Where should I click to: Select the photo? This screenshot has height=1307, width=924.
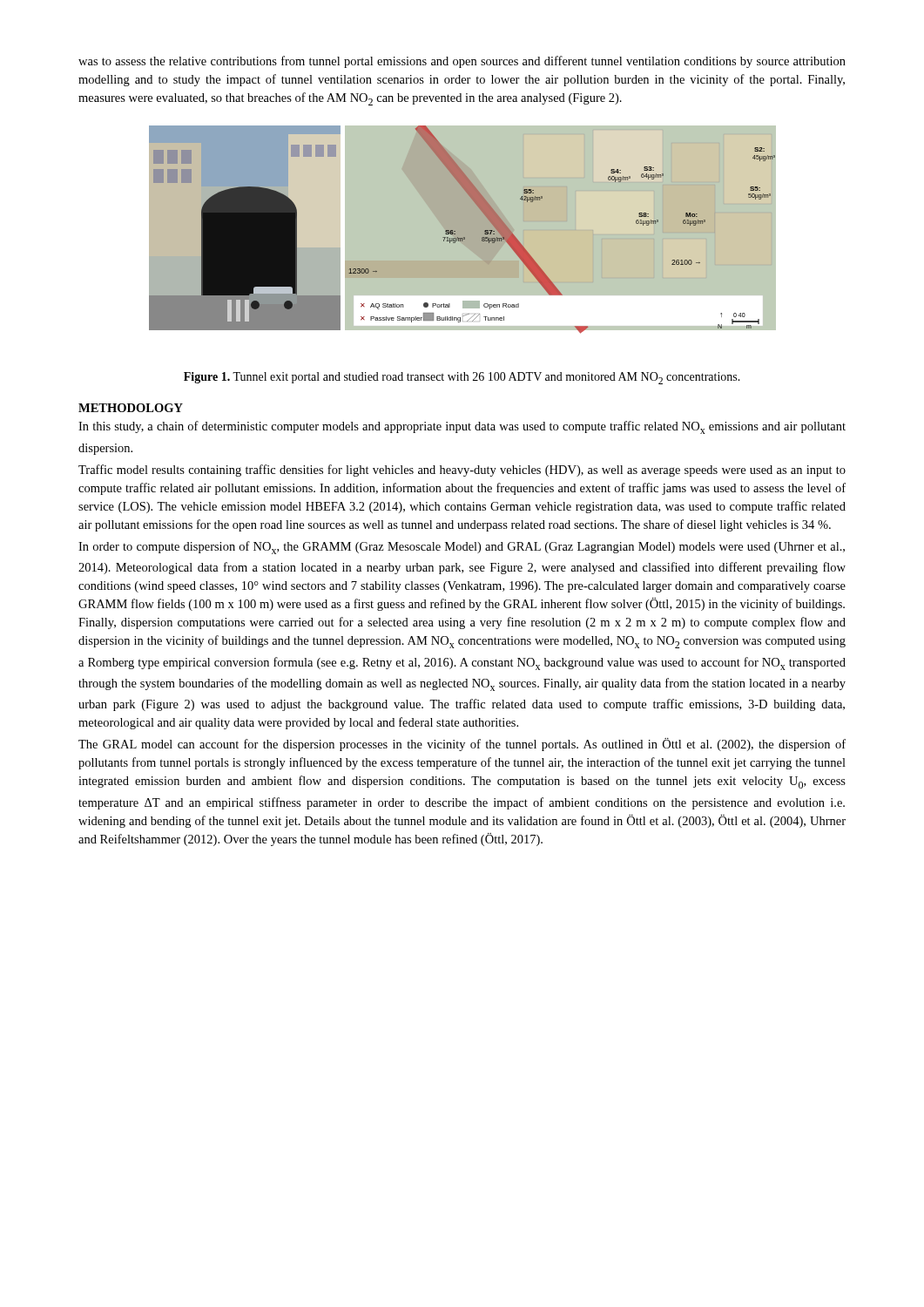click(462, 246)
